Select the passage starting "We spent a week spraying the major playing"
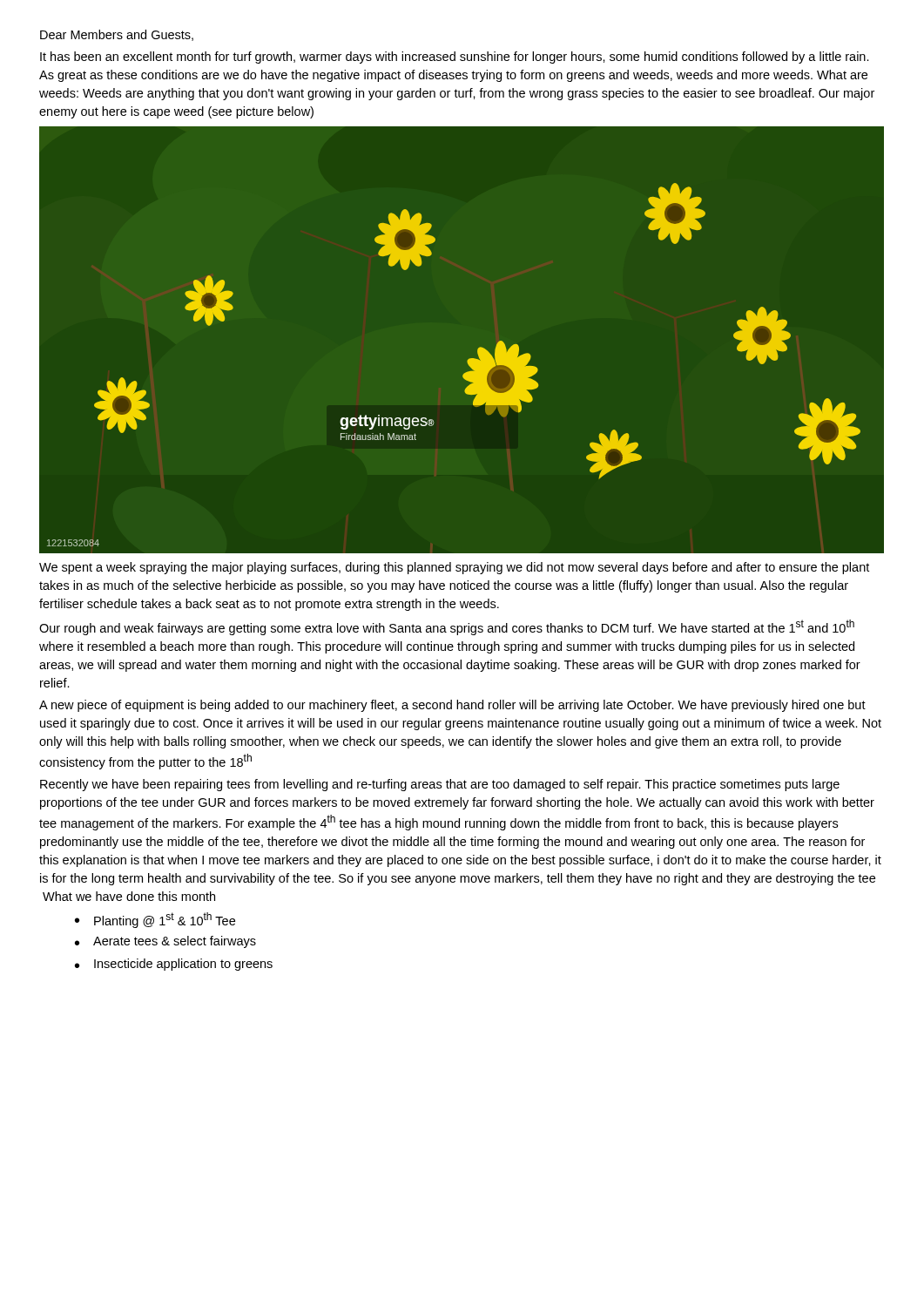924x1307 pixels. click(x=454, y=586)
